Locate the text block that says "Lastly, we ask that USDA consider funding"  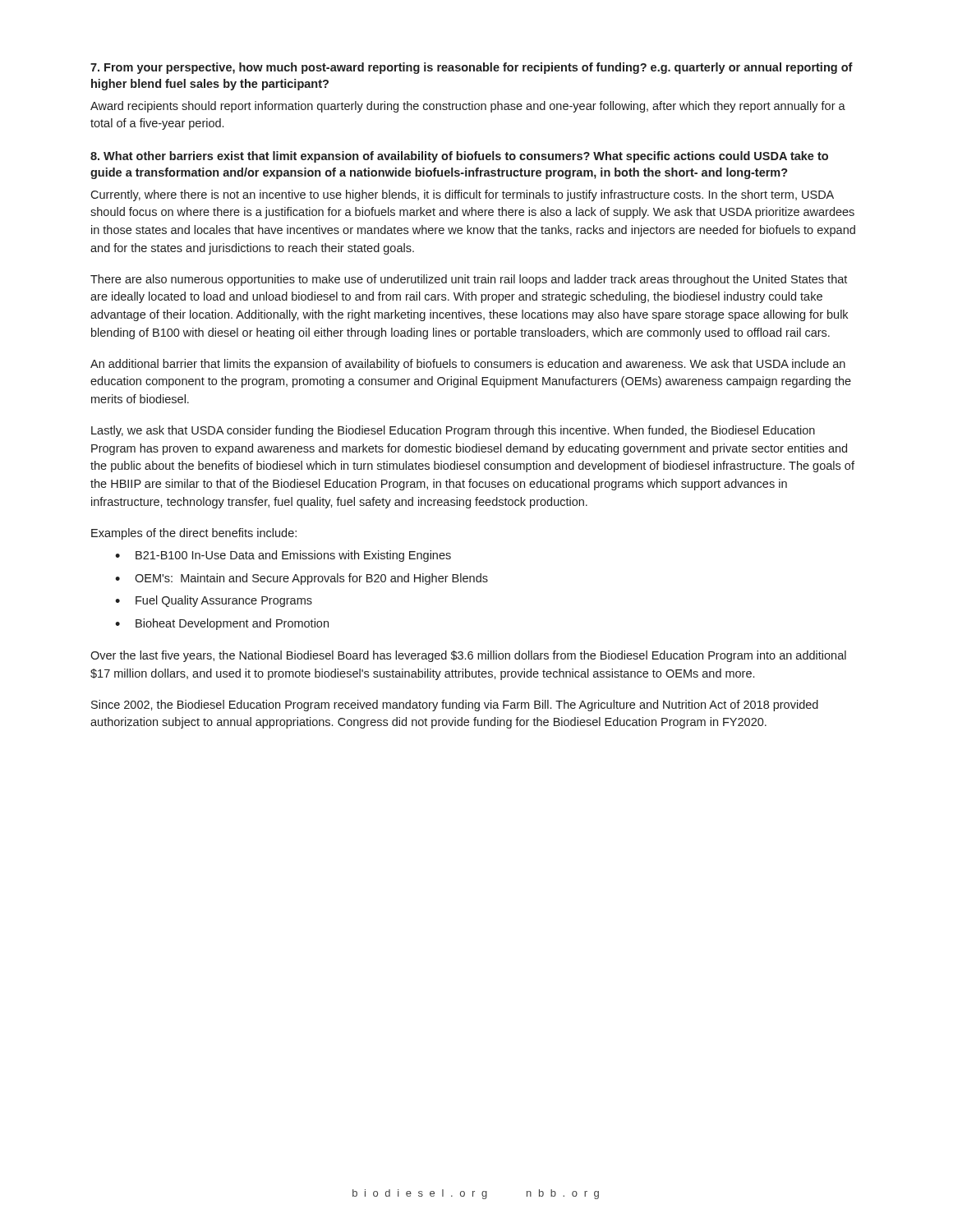point(472,466)
